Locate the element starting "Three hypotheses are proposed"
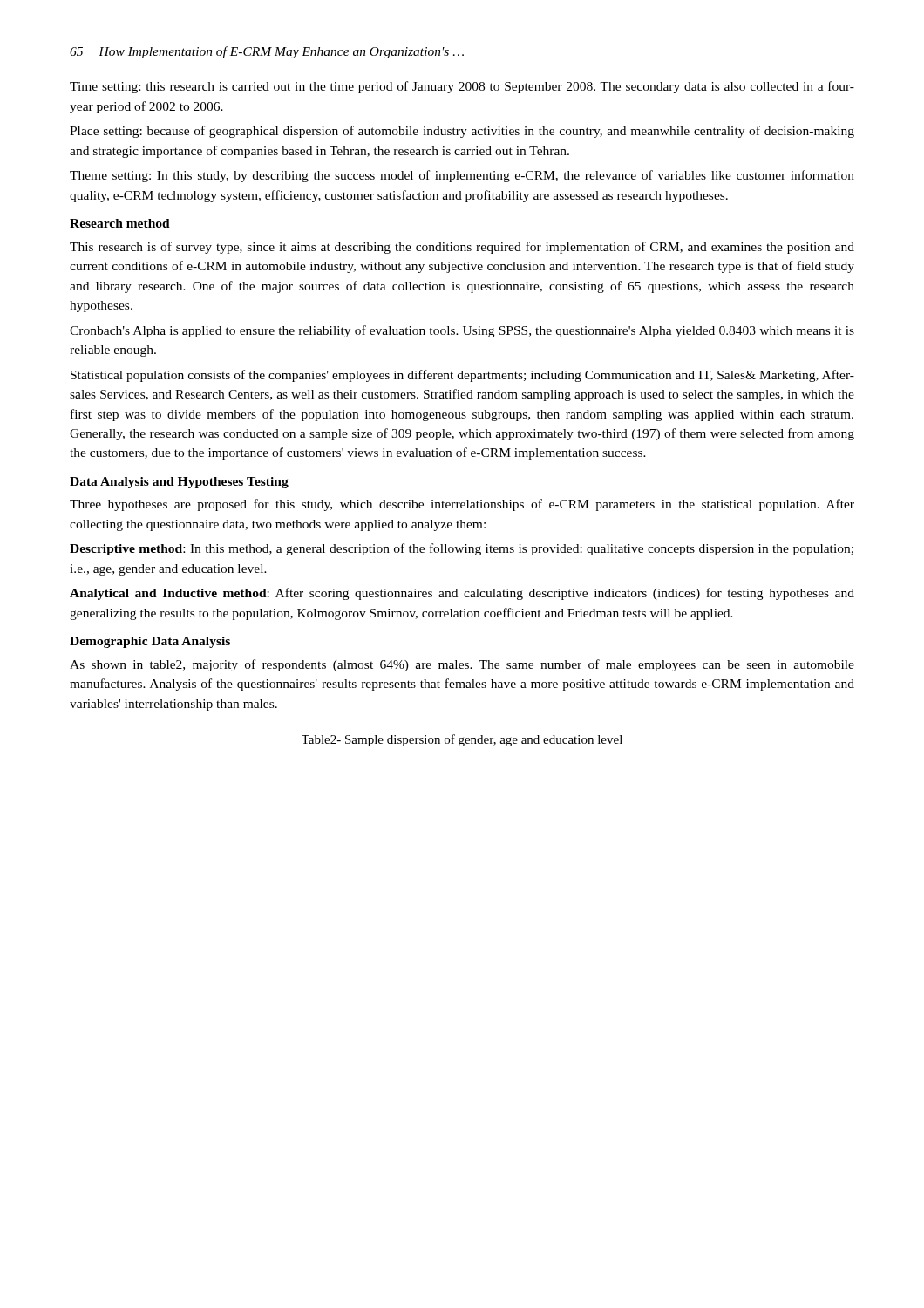Screen dimensions: 1308x924 pyautogui.click(x=462, y=514)
